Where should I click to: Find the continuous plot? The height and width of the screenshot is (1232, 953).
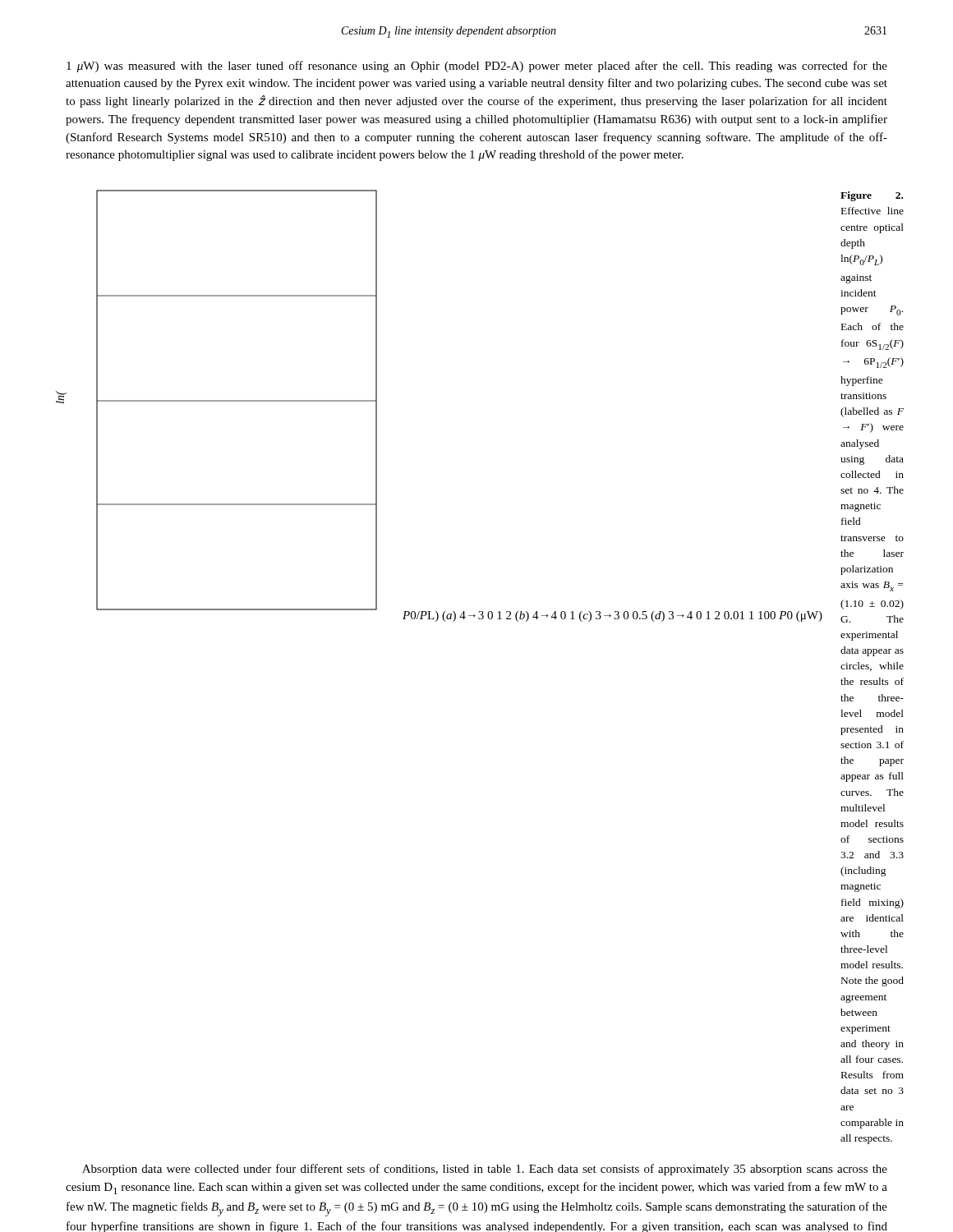tap(436, 405)
